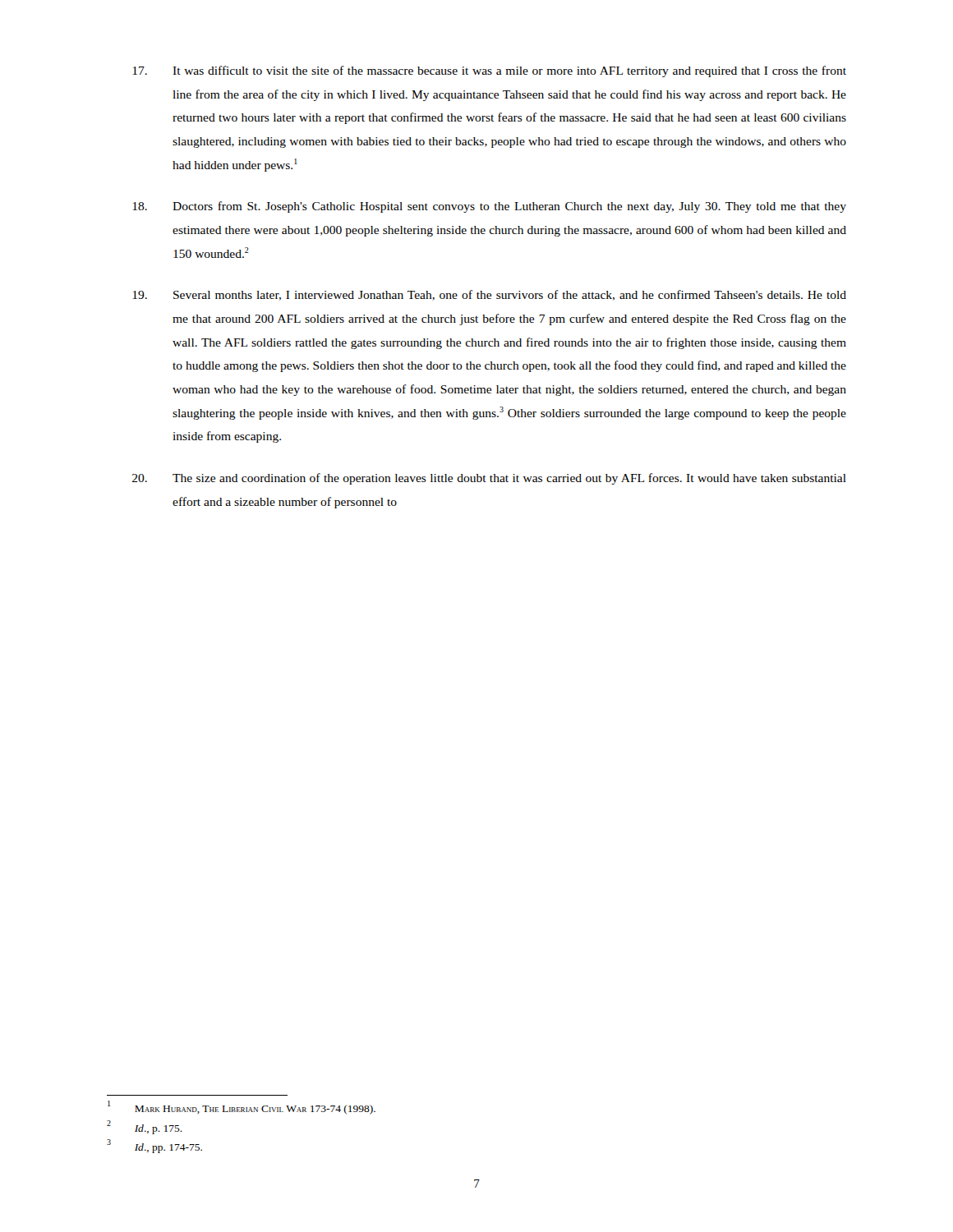Locate the footnote containing "1 Mark Huband, The Liberian Civil"

pyautogui.click(x=241, y=1109)
